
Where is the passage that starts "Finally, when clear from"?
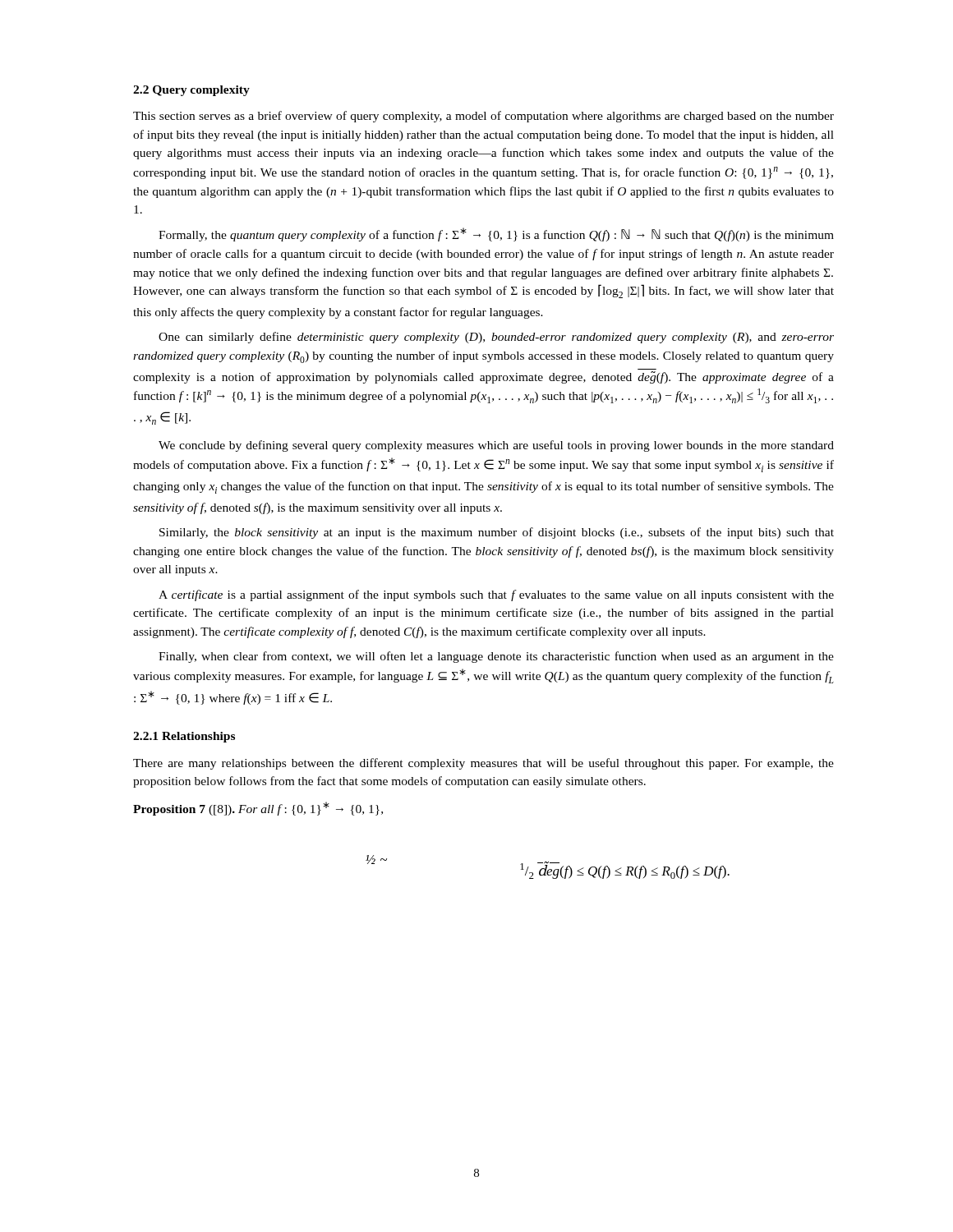pyautogui.click(x=484, y=677)
